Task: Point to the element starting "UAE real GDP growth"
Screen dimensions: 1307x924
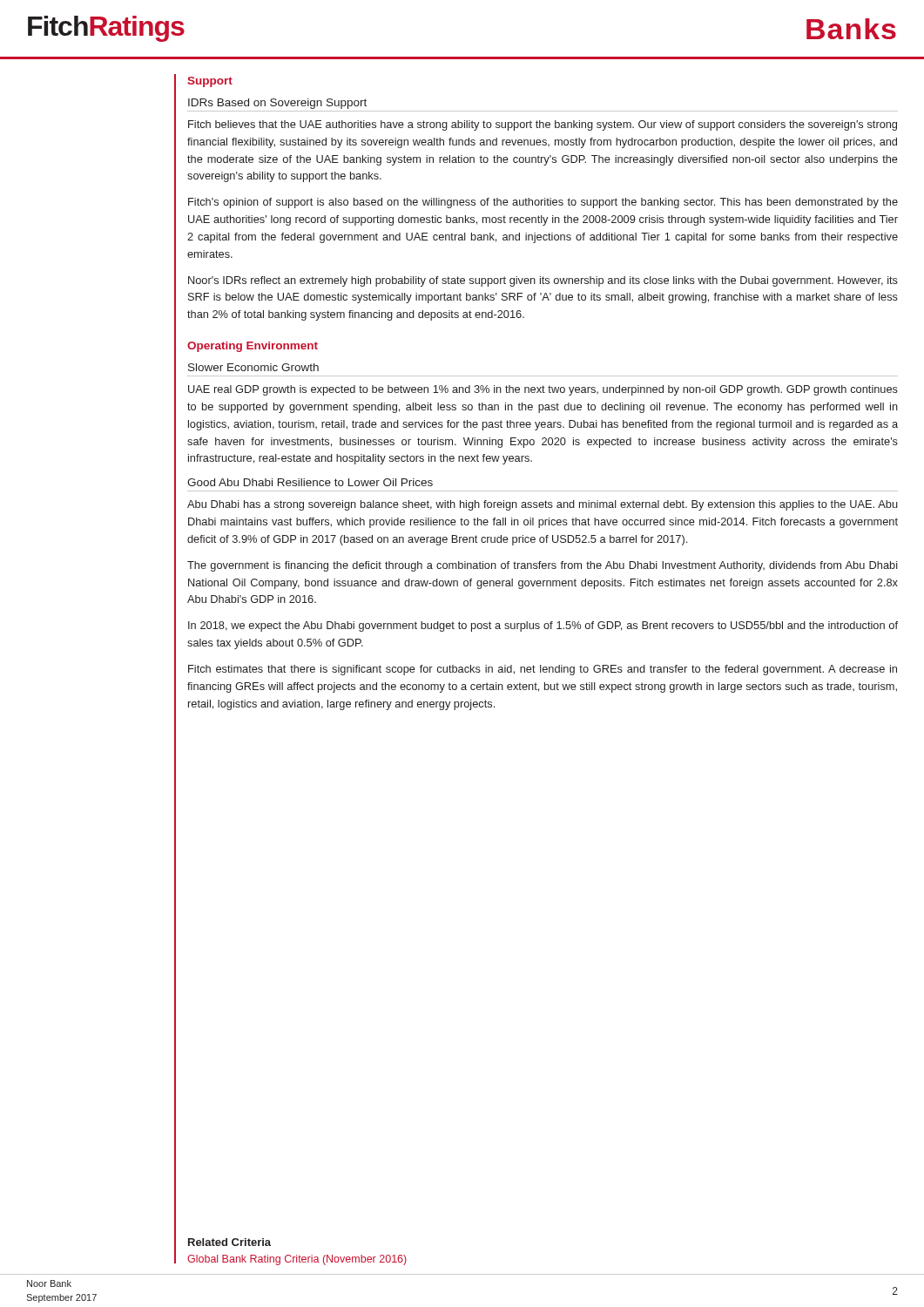Action: pos(543,424)
